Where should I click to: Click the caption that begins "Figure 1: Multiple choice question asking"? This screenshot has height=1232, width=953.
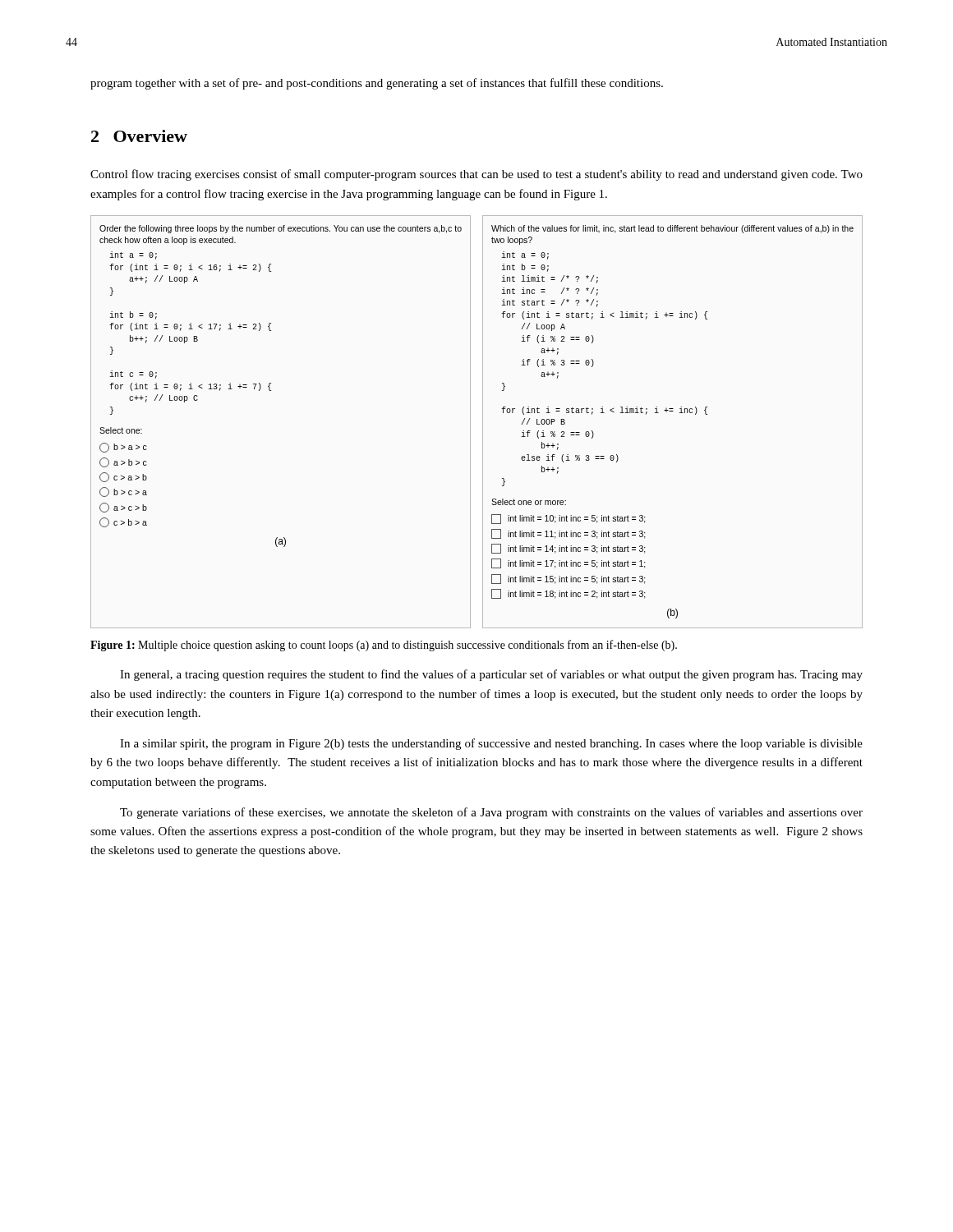384,645
